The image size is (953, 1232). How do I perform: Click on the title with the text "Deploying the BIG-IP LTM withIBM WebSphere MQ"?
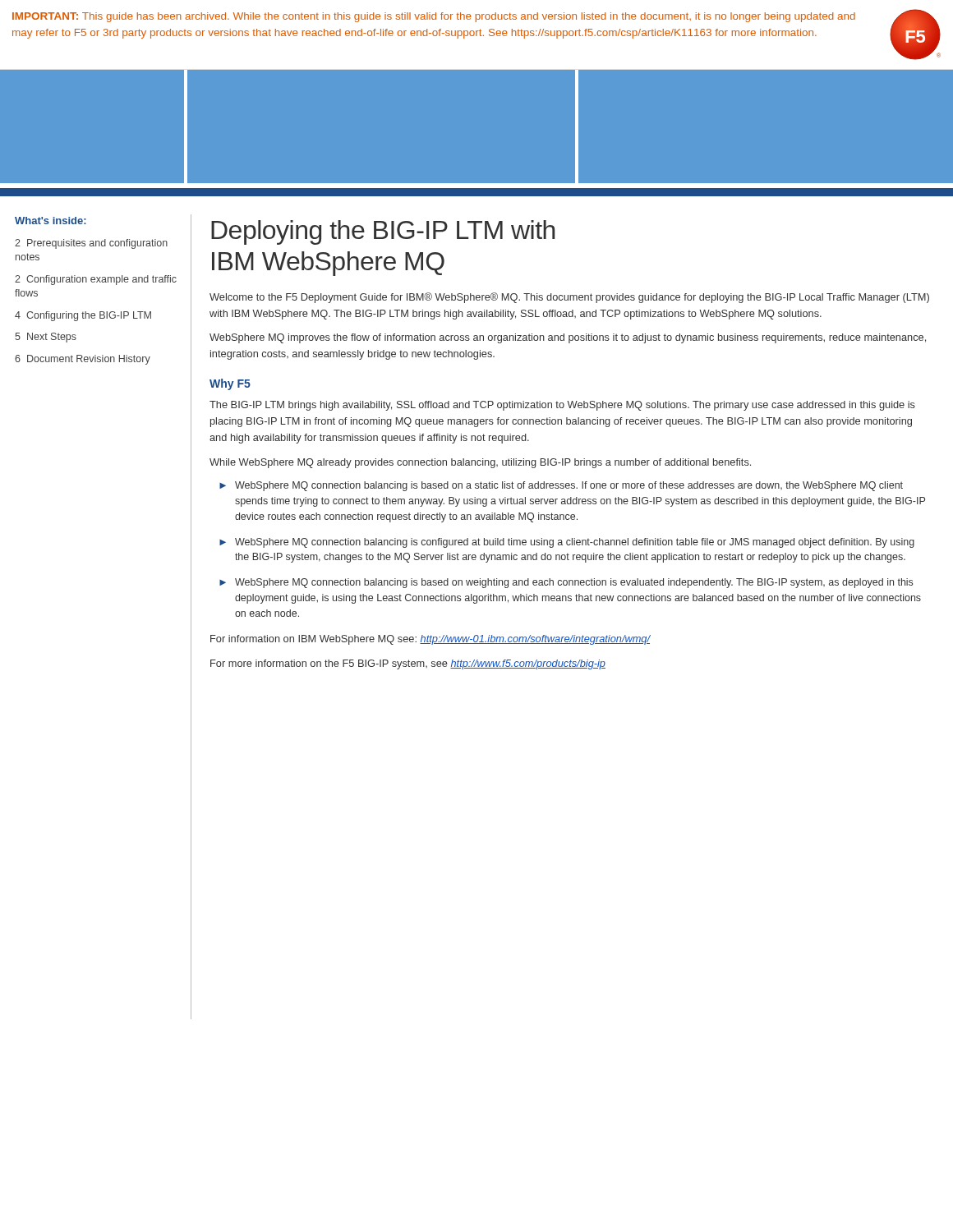(383, 246)
